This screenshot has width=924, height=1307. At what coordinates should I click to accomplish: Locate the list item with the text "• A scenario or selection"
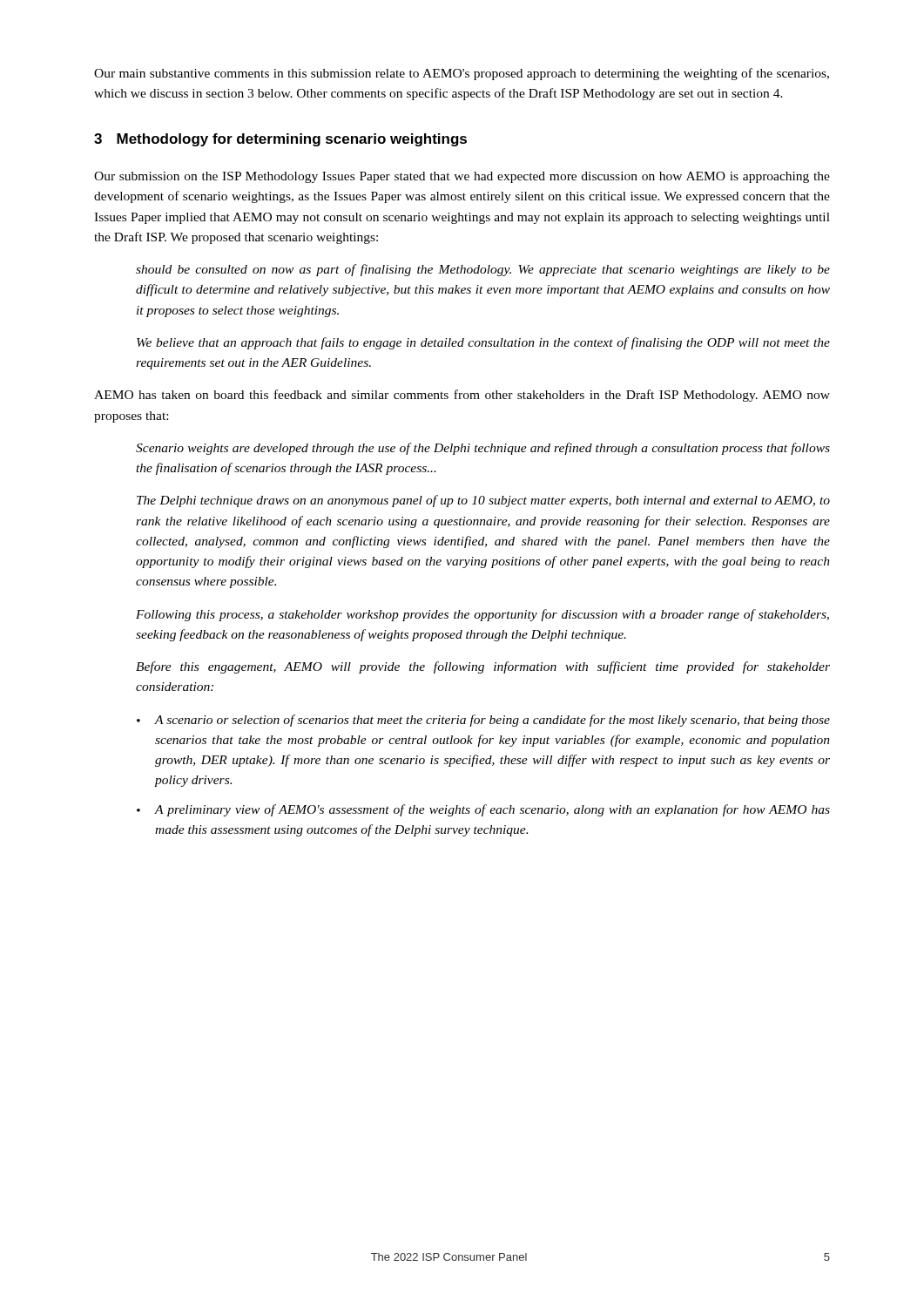click(483, 749)
